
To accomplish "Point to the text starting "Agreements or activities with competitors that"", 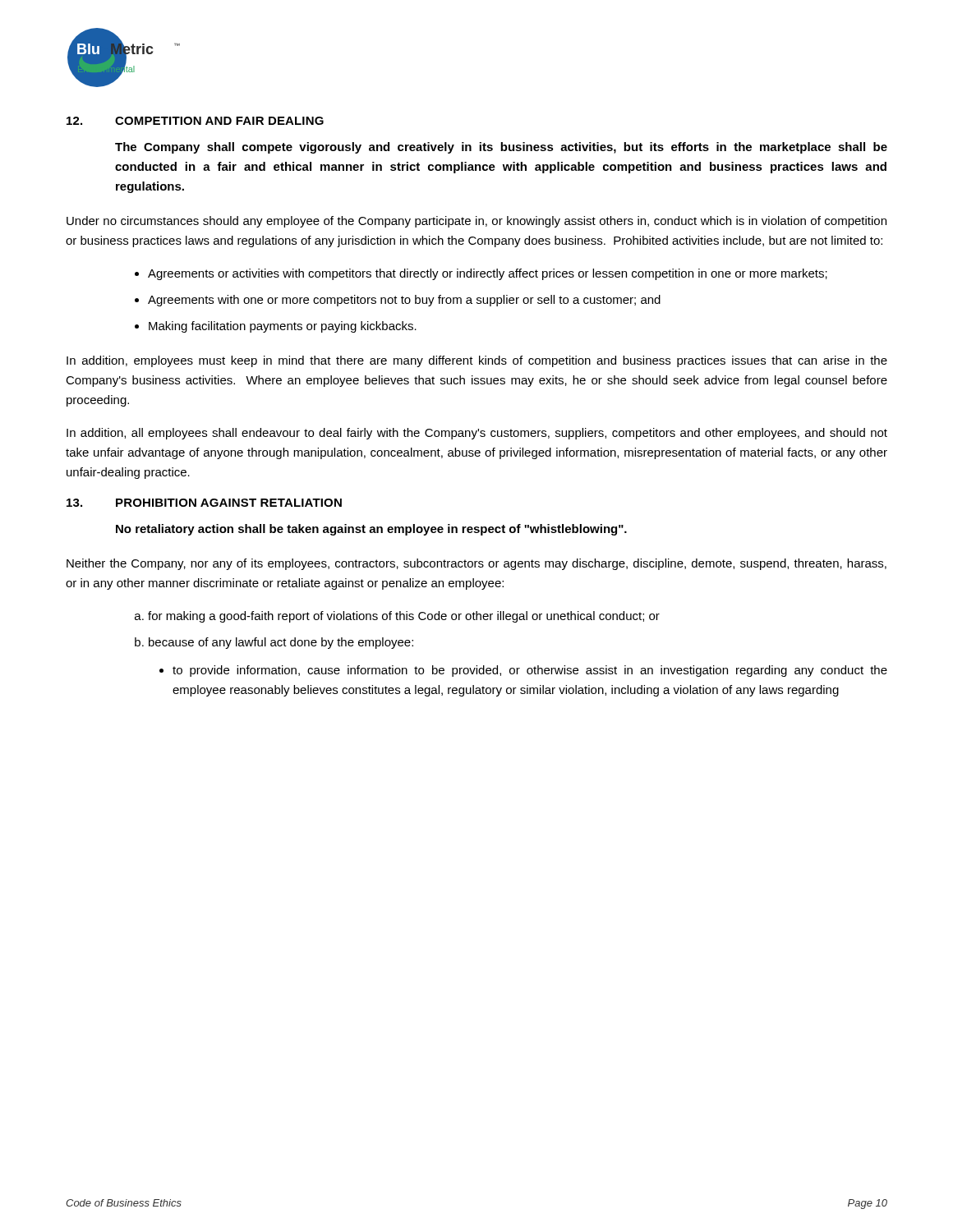I will click(x=488, y=273).
